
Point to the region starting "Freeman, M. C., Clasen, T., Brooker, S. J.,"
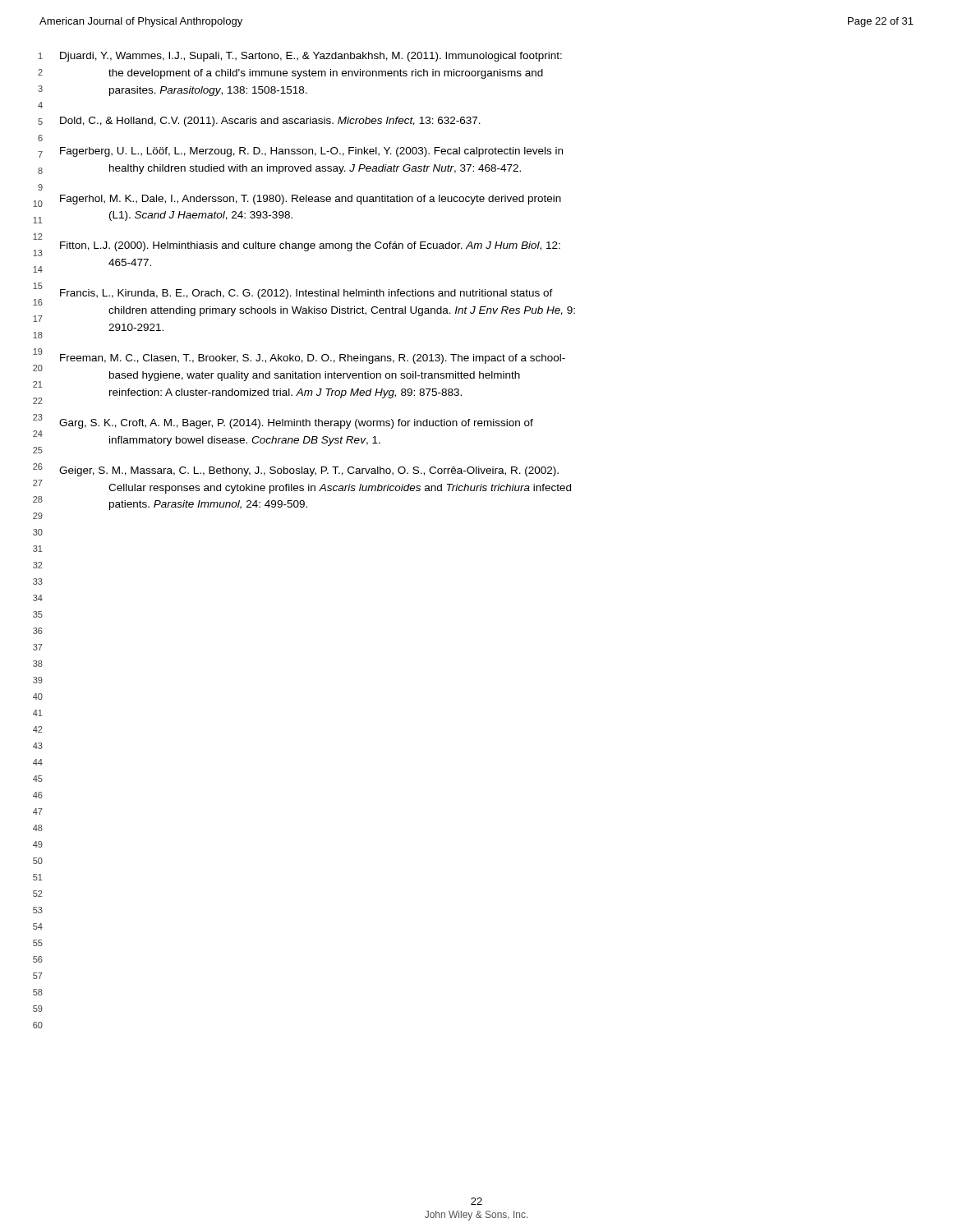tap(484, 376)
